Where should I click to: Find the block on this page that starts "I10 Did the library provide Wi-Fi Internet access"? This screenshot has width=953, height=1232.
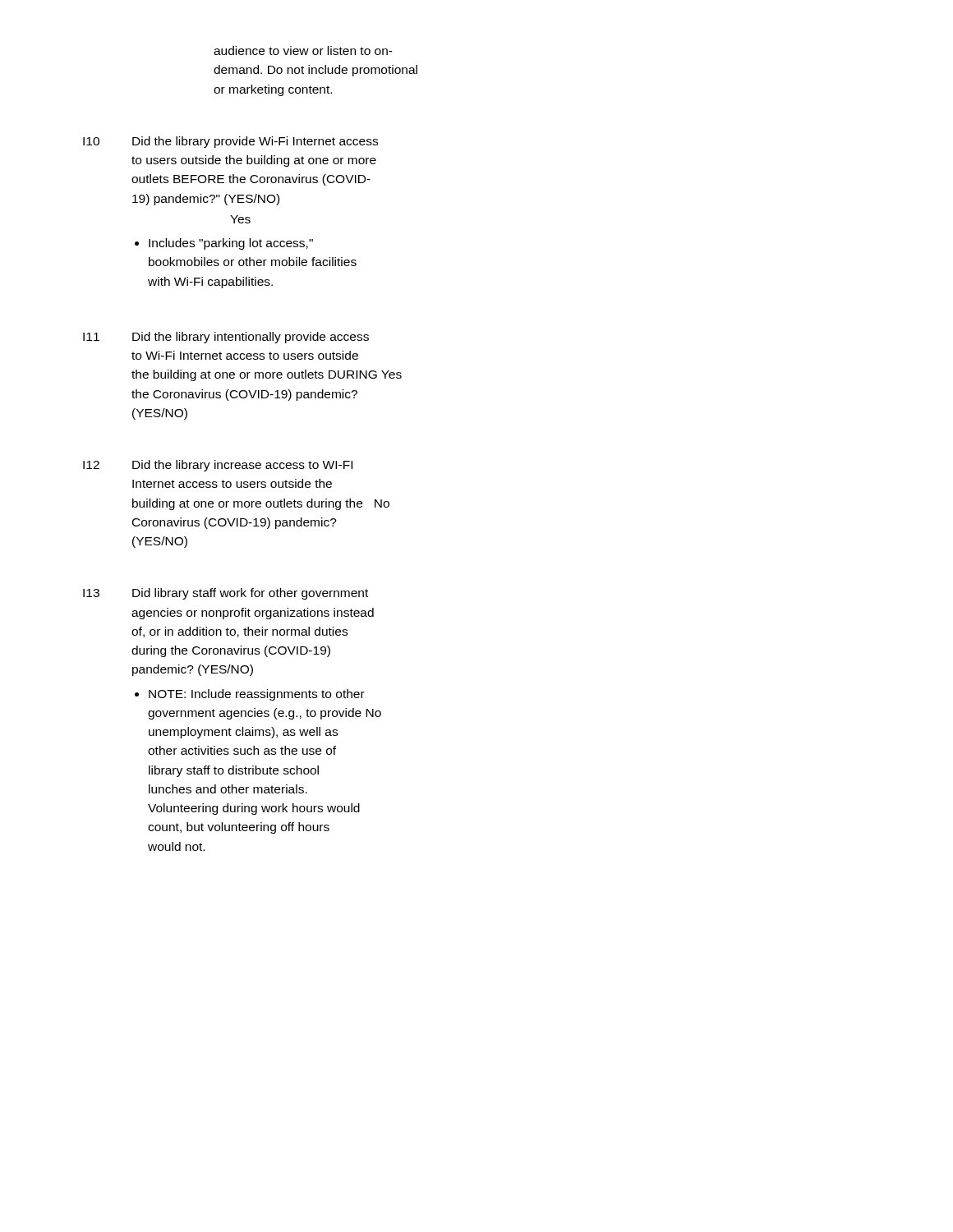coord(230,142)
